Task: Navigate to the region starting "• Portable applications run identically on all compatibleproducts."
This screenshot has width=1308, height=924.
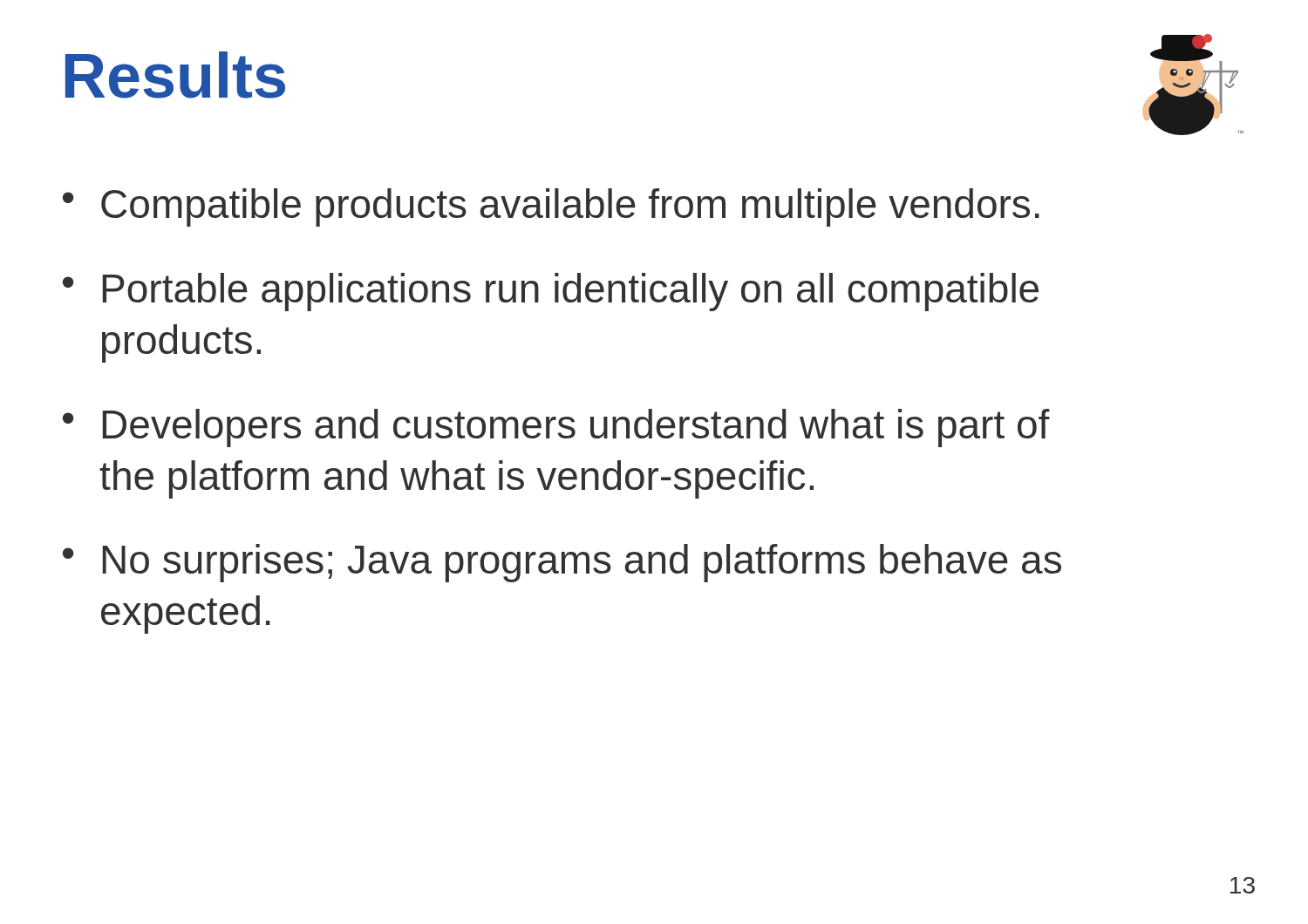Action: point(551,314)
